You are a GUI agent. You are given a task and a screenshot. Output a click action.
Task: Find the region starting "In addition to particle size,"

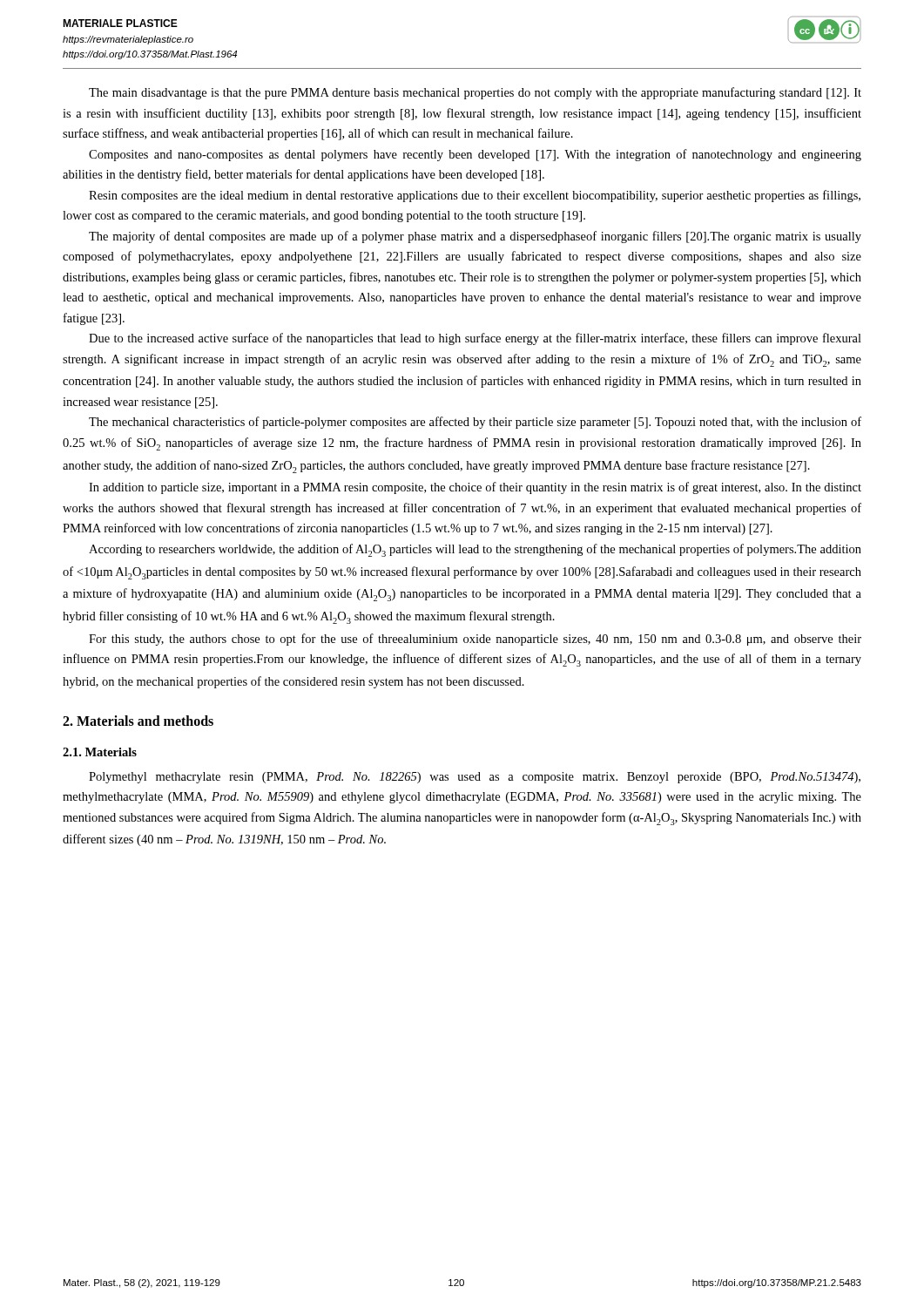click(x=462, y=508)
